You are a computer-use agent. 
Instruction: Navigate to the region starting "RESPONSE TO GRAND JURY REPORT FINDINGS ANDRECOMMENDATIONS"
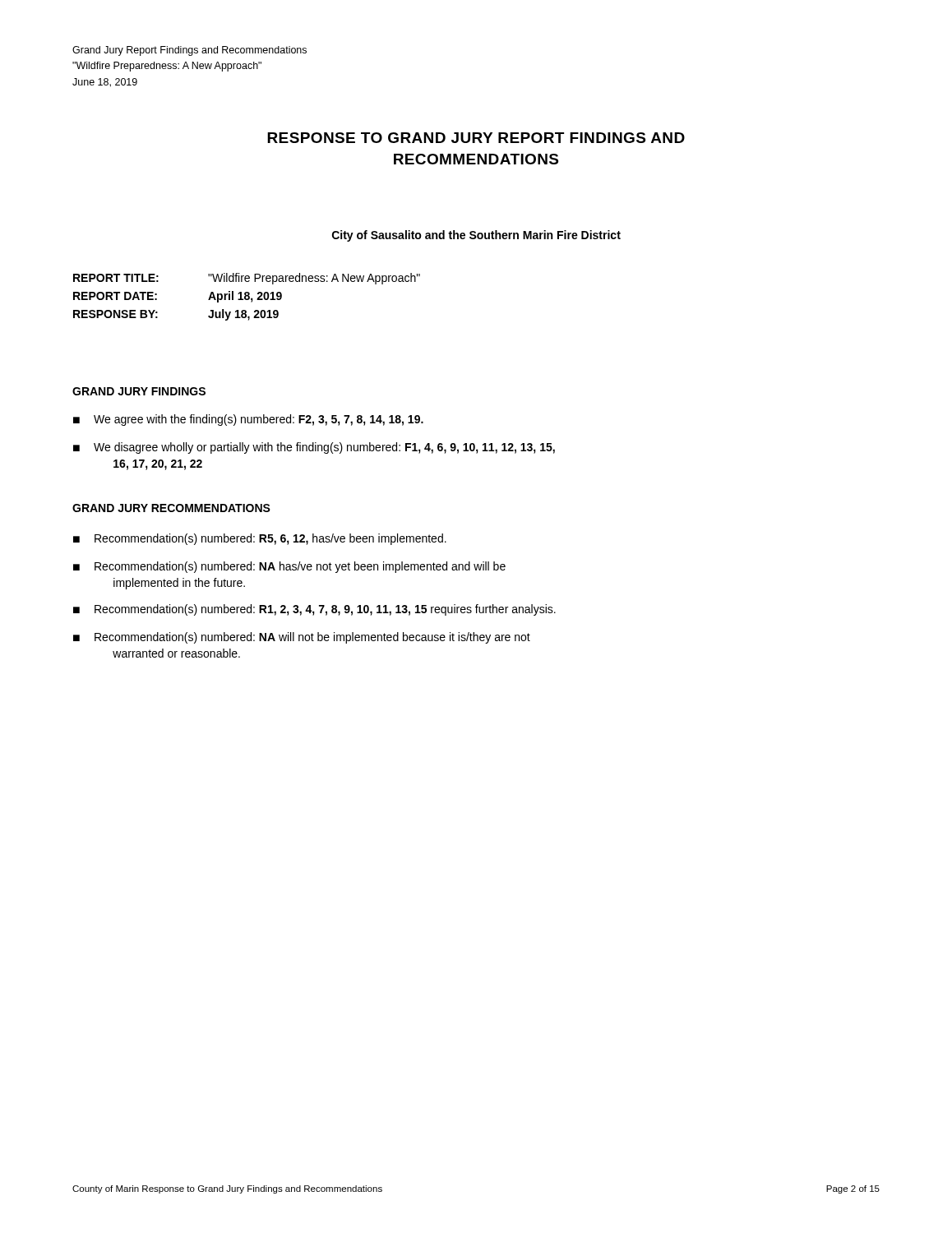476,148
